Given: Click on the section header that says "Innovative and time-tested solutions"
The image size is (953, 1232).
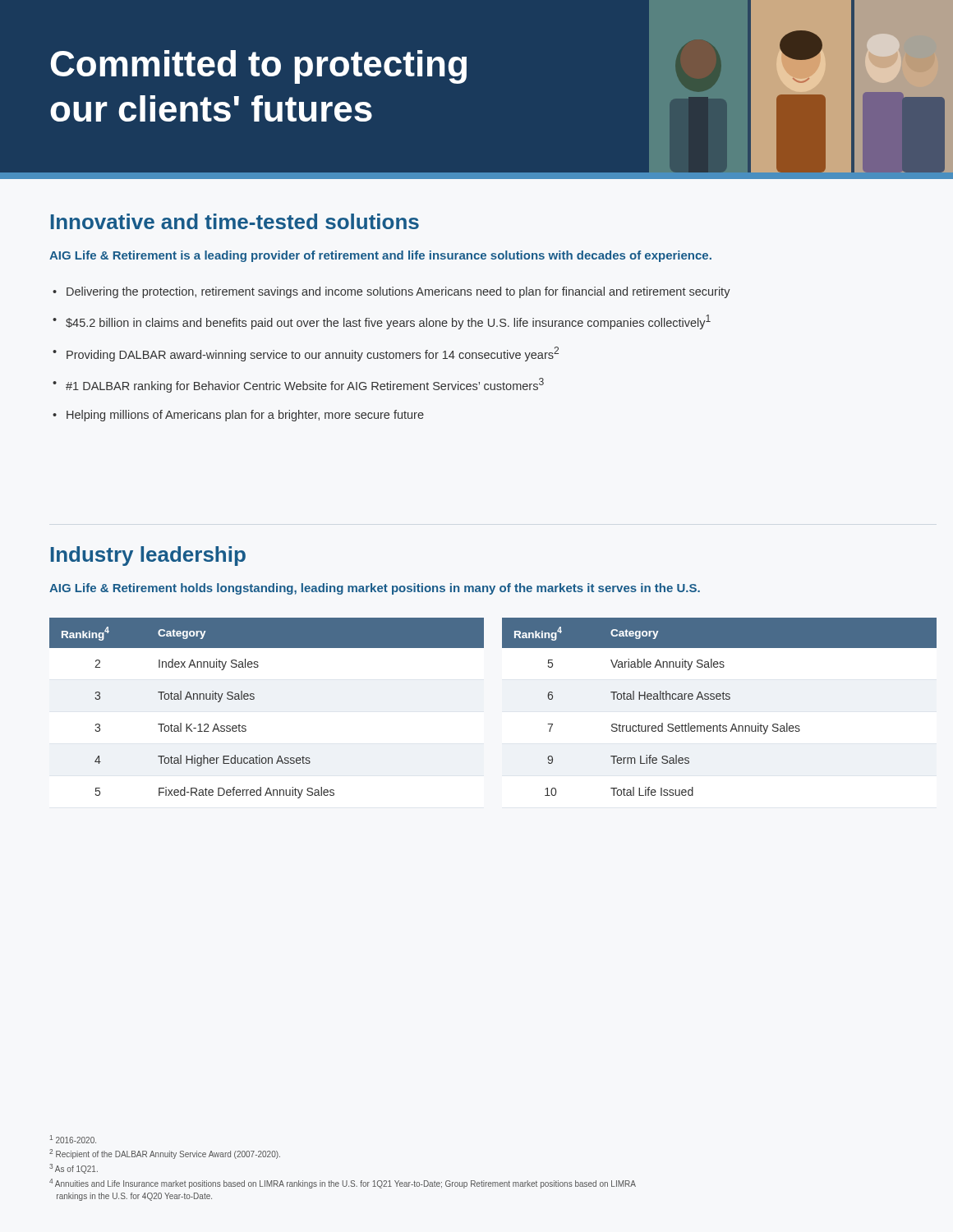Looking at the screenshot, I should (234, 222).
